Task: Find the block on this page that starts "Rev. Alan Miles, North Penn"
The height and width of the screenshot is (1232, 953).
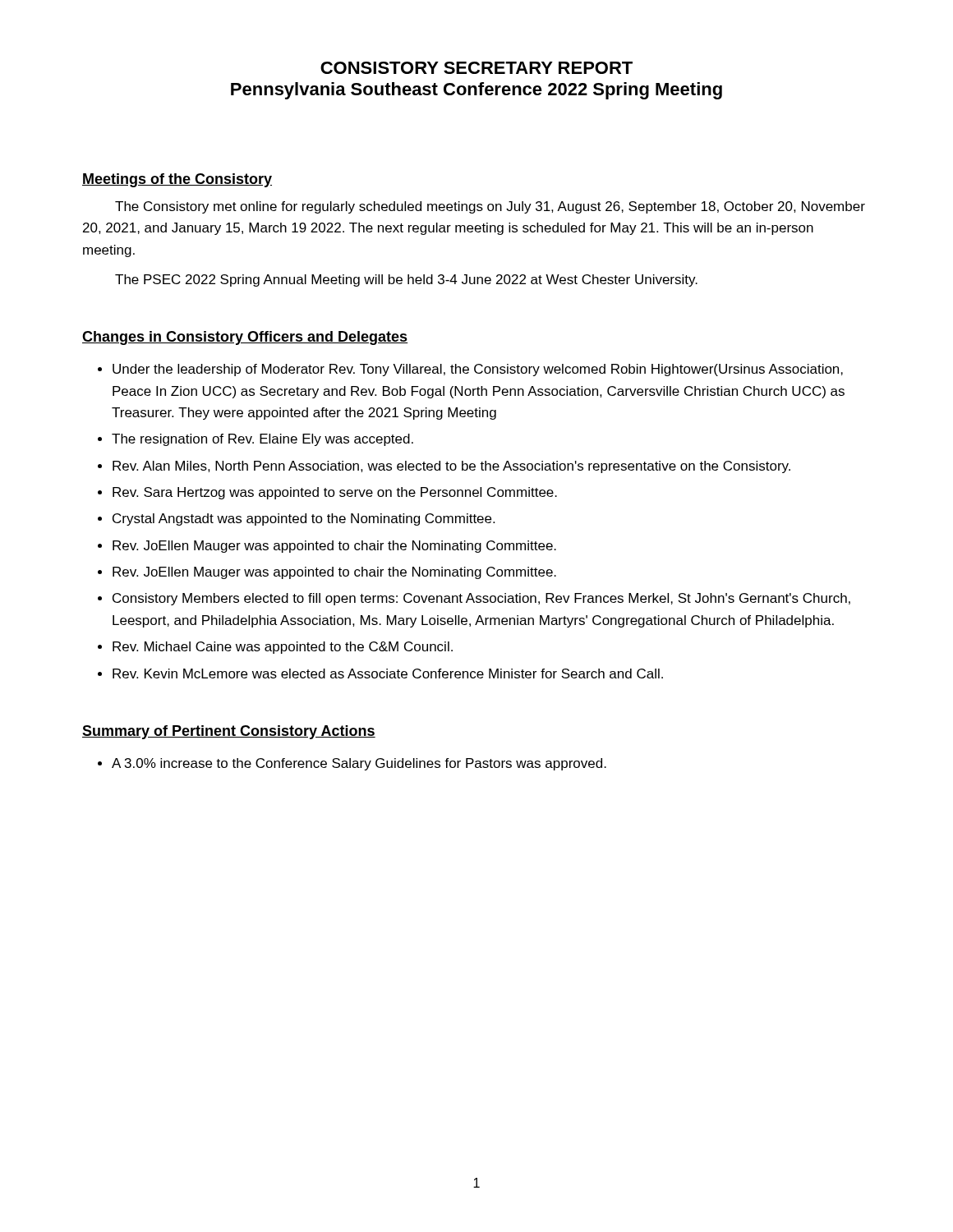Action: coord(452,466)
